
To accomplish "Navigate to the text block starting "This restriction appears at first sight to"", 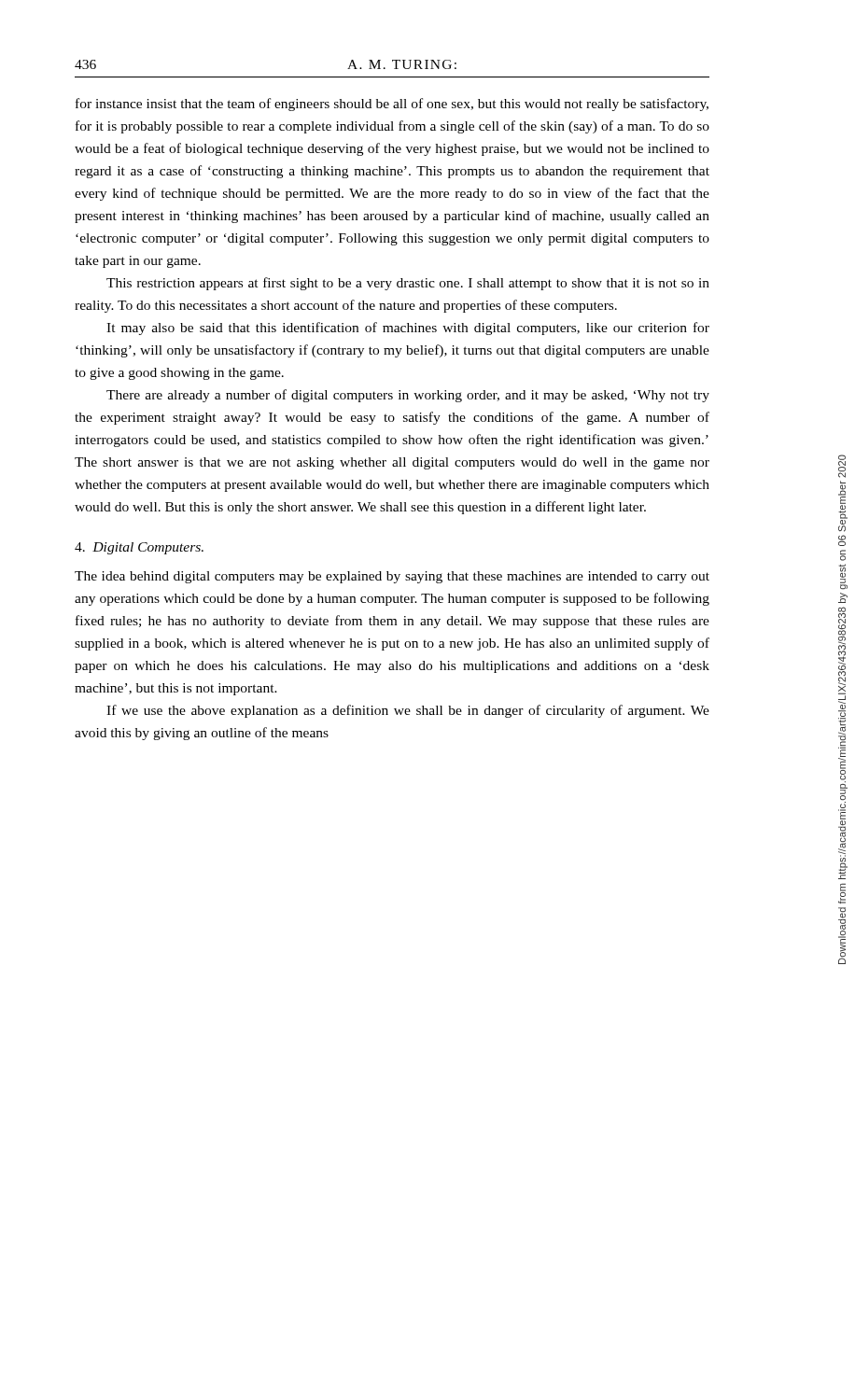I will (x=392, y=294).
